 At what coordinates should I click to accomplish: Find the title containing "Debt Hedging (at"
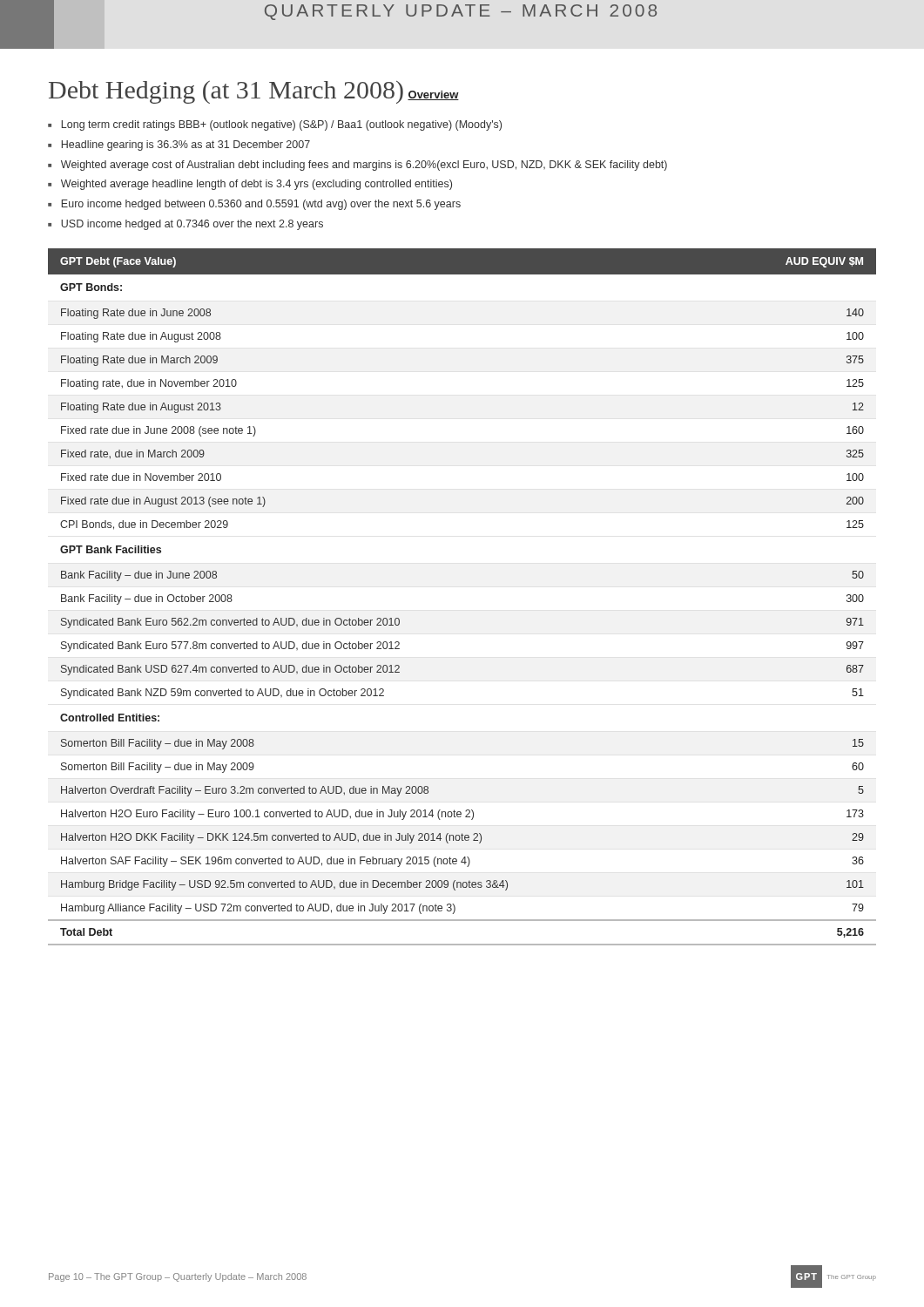(226, 90)
